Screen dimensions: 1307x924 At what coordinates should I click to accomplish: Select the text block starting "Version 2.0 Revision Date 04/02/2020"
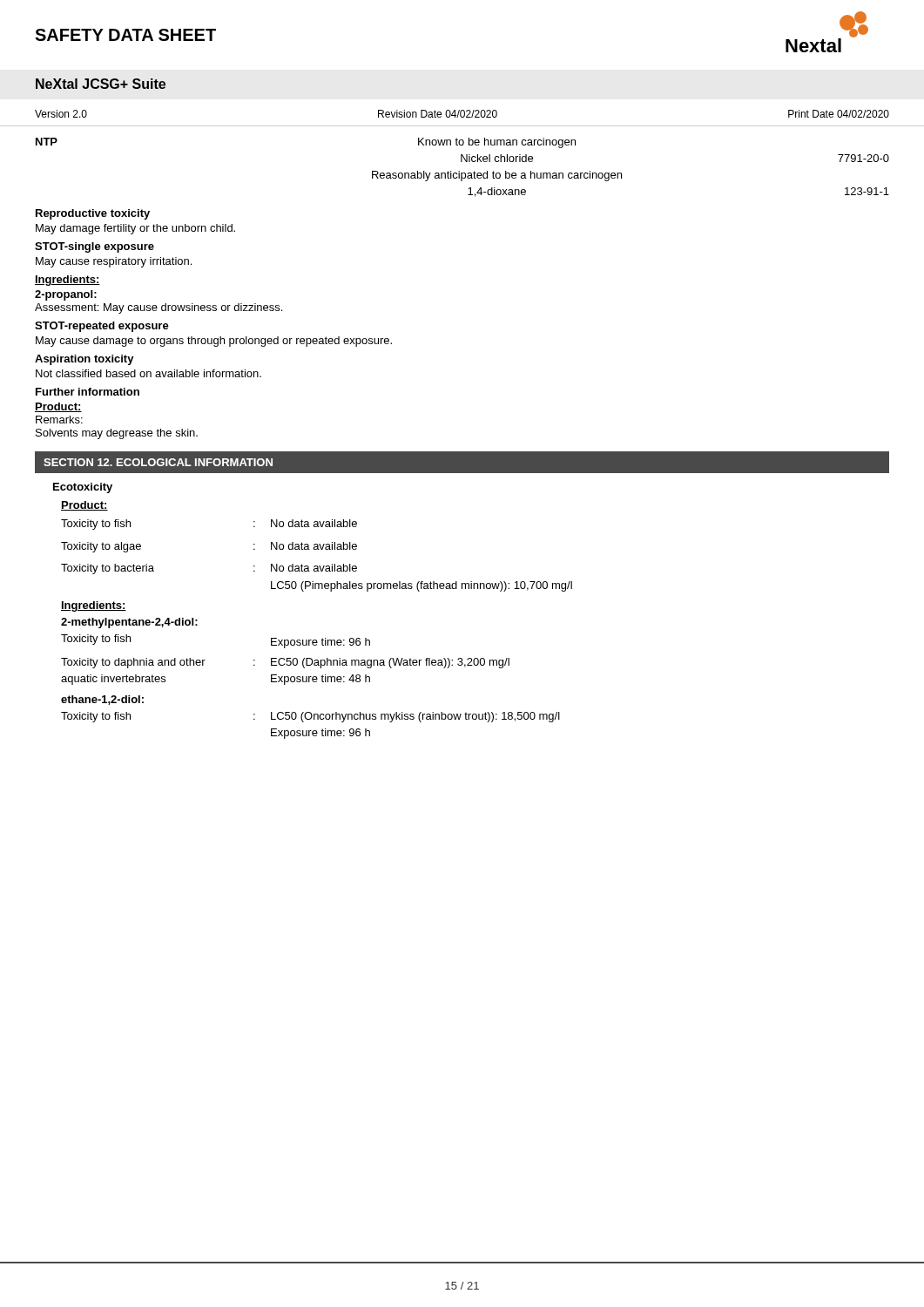point(462,114)
